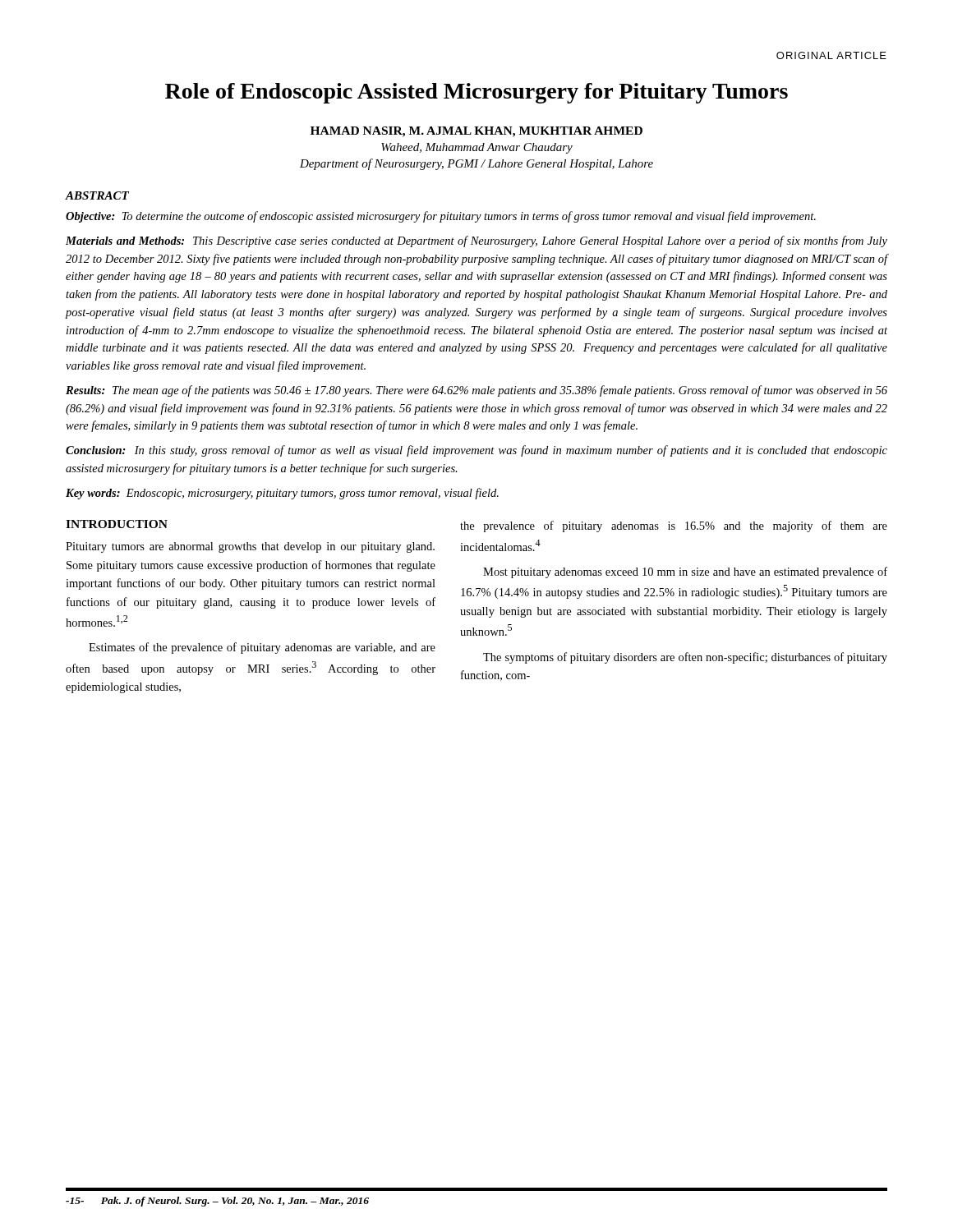
Task: Find the text starting "Results: The mean age"
Action: (x=476, y=408)
